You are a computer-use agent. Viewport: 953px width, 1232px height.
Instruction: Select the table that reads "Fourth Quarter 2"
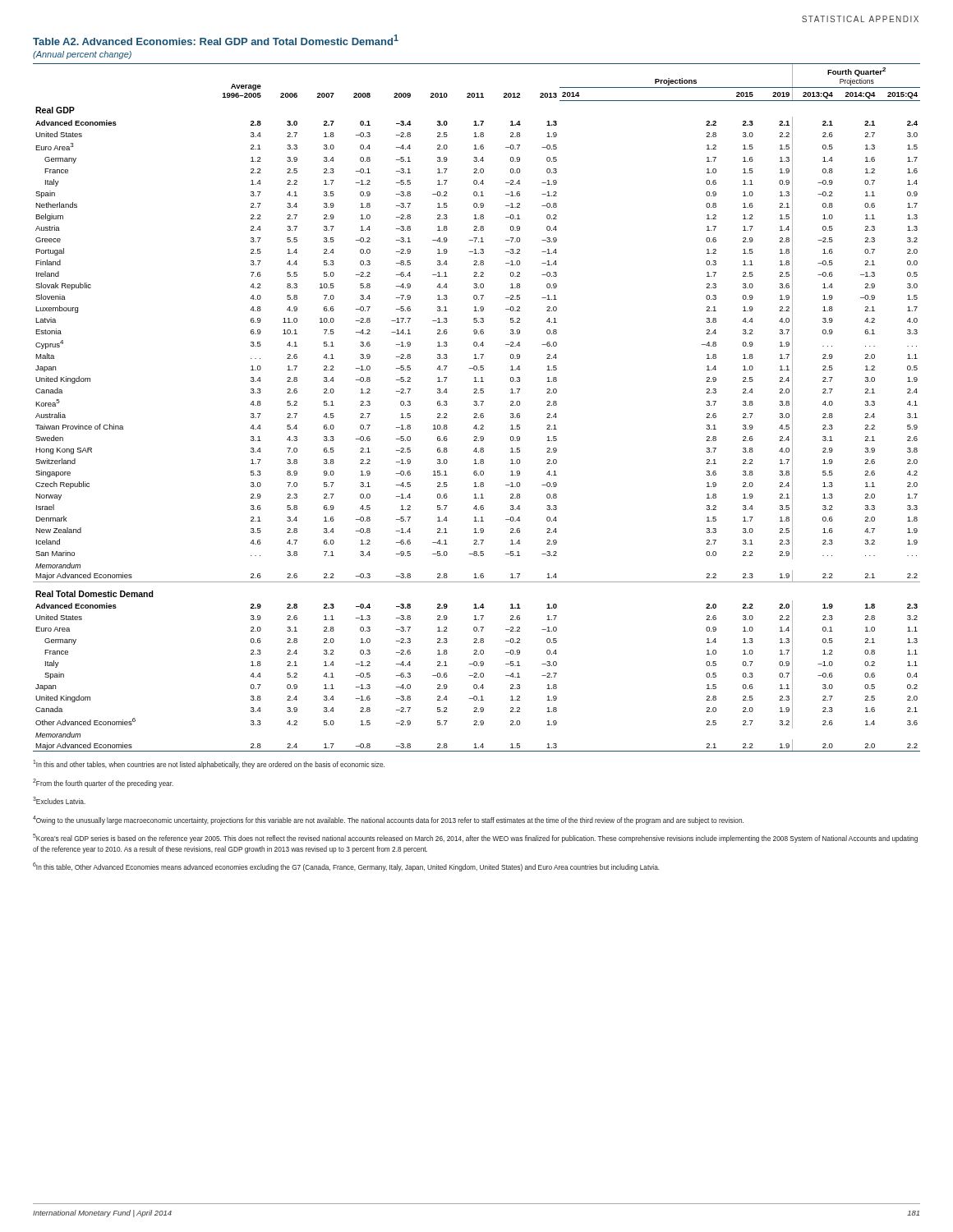point(476,408)
